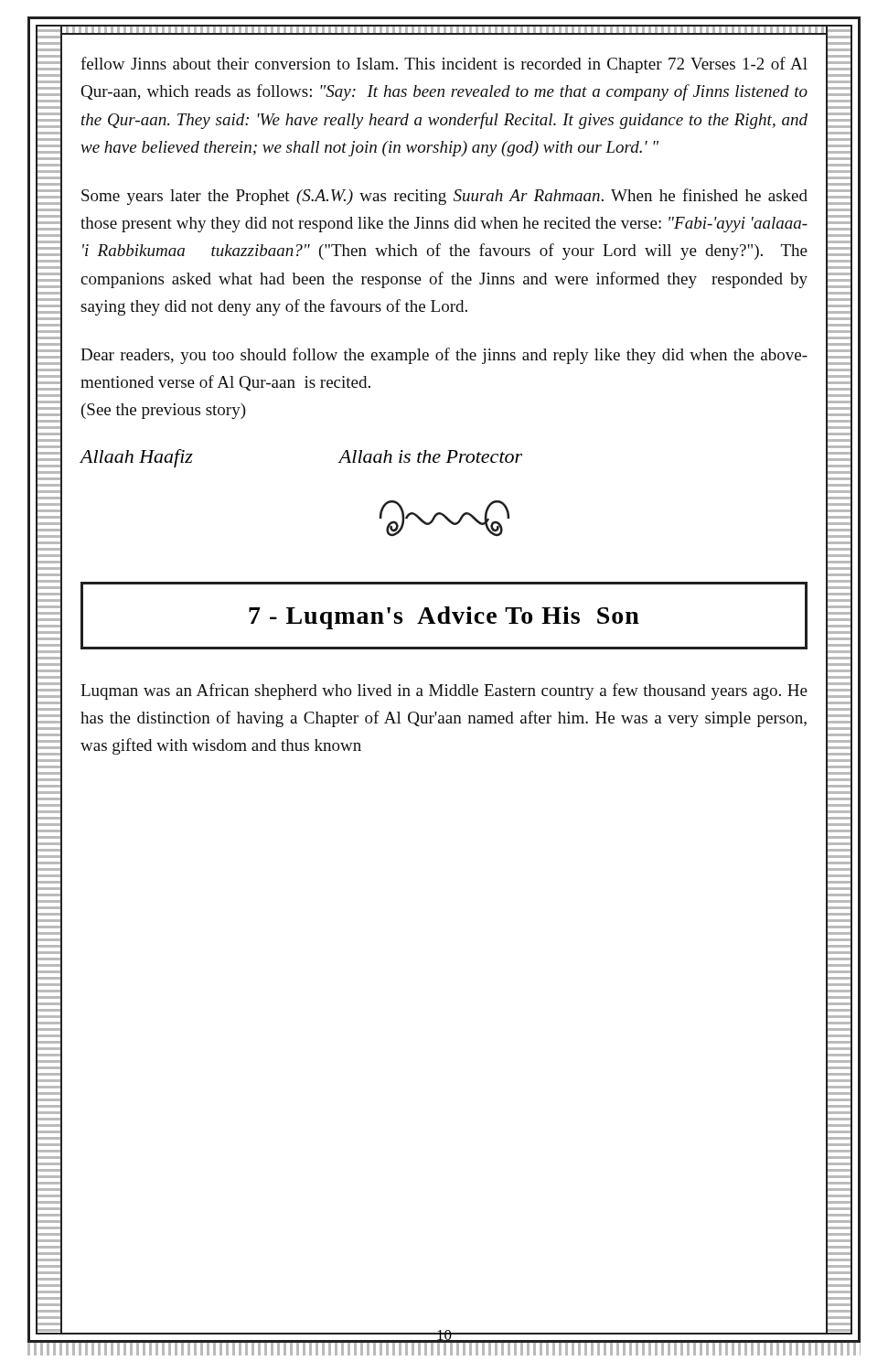888x1372 pixels.
Task: Click on the text block starting "Luqman was an African shepherd"
Action: coord(444,718)
